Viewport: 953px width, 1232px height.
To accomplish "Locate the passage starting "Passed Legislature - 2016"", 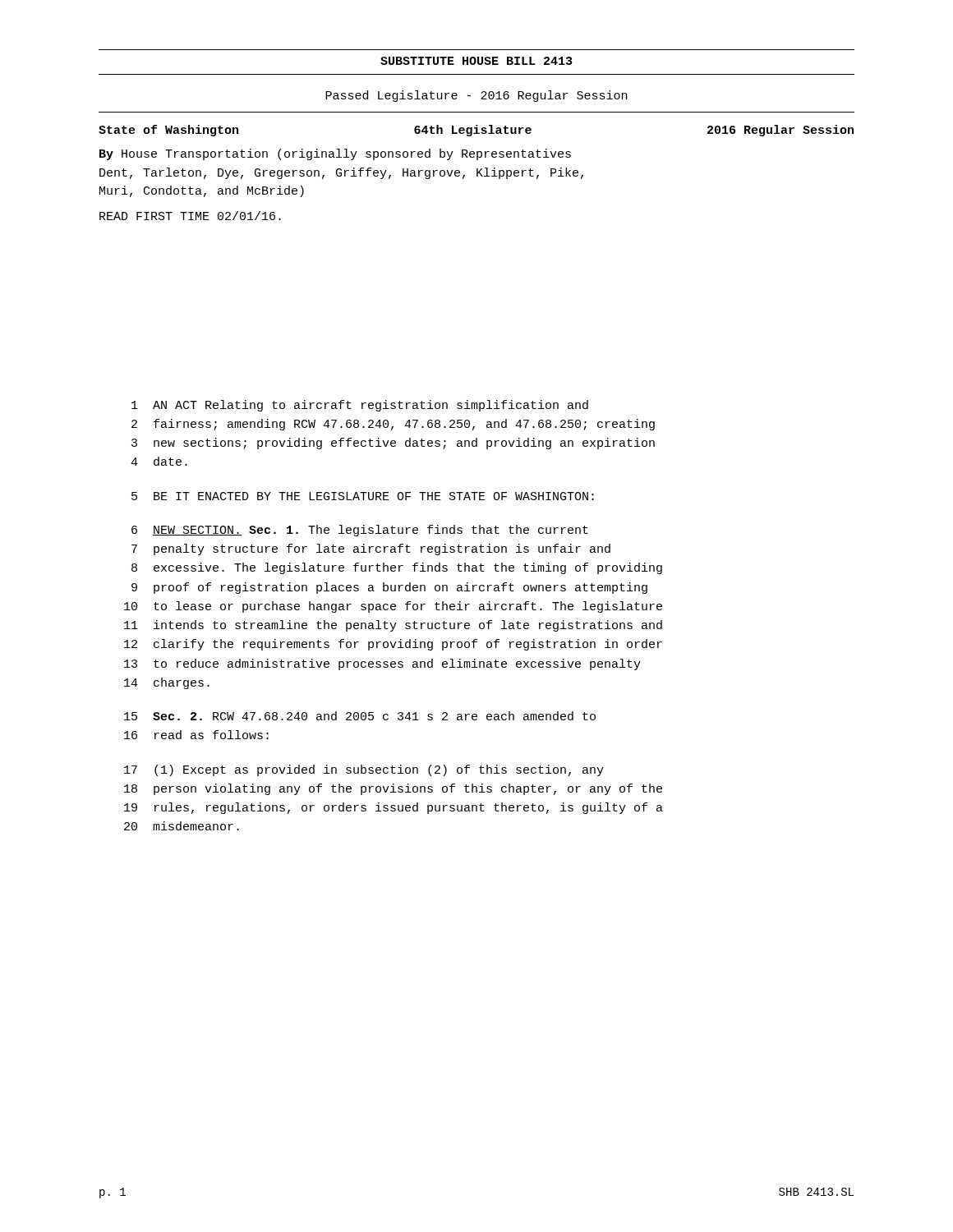I will [476, 101].
